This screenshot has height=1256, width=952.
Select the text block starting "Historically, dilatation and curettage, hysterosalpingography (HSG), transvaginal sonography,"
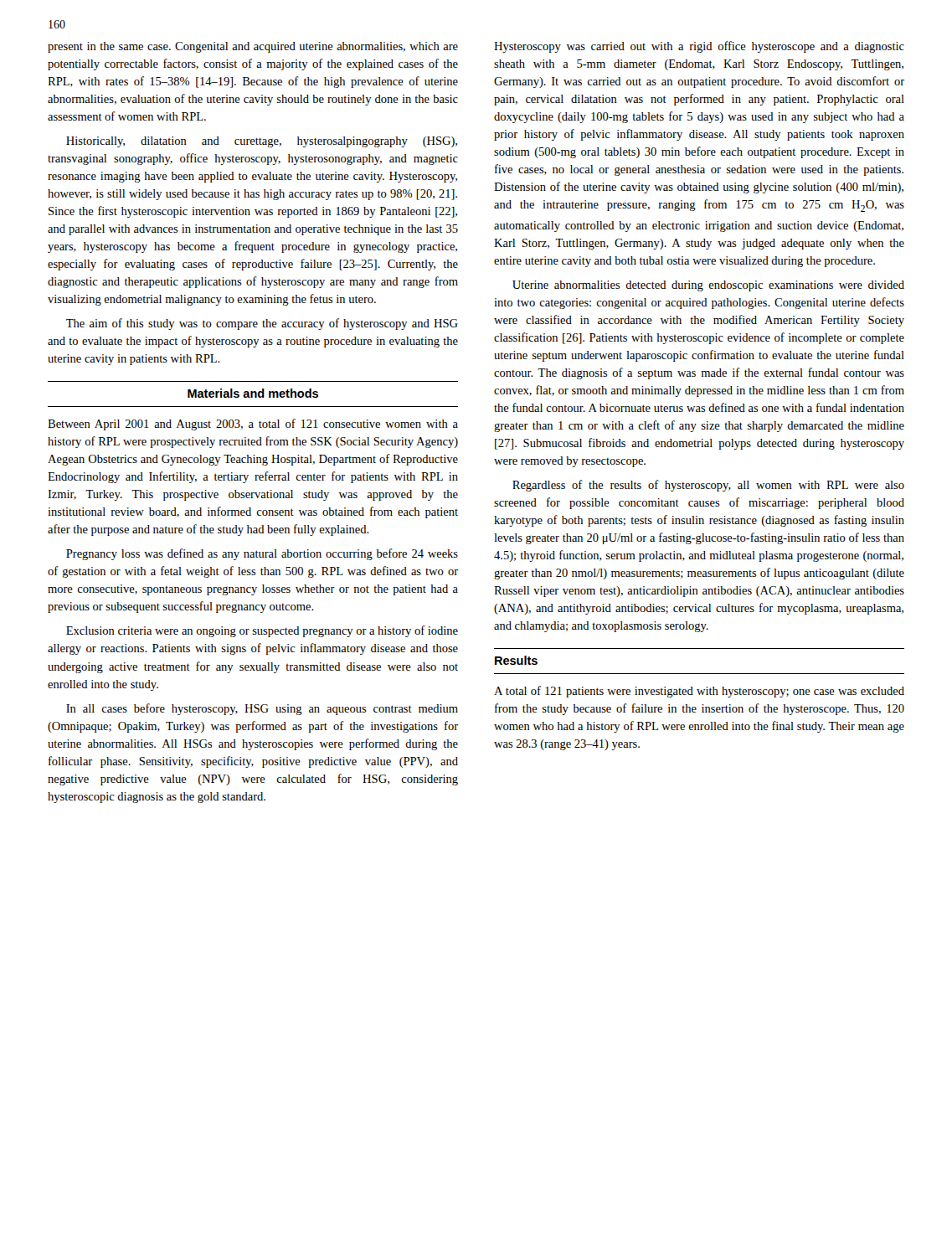(253, 220)
